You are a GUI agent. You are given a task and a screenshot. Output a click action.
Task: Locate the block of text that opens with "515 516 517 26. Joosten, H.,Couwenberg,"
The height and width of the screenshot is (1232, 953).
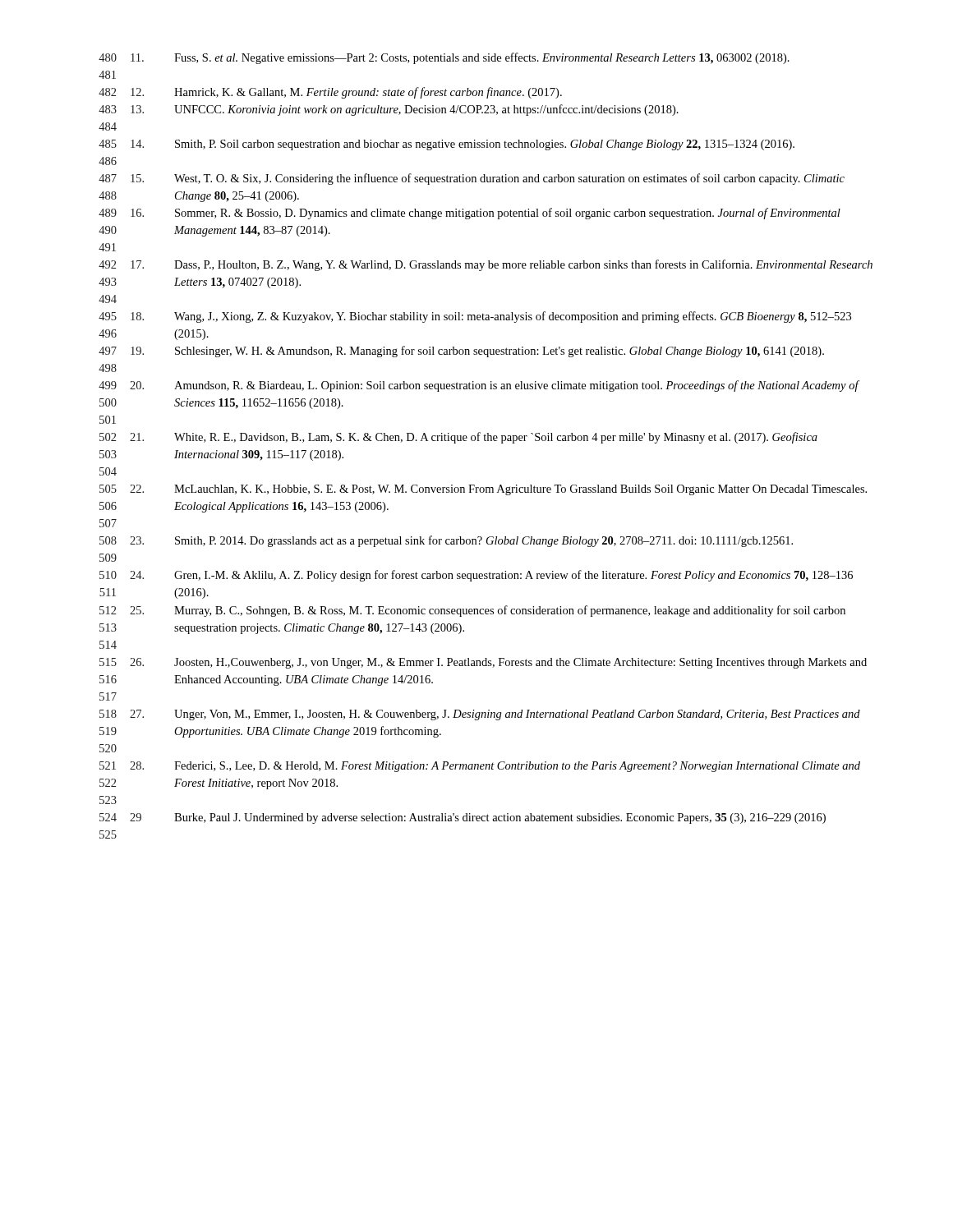pyautogui.click(x=483, y=663)
